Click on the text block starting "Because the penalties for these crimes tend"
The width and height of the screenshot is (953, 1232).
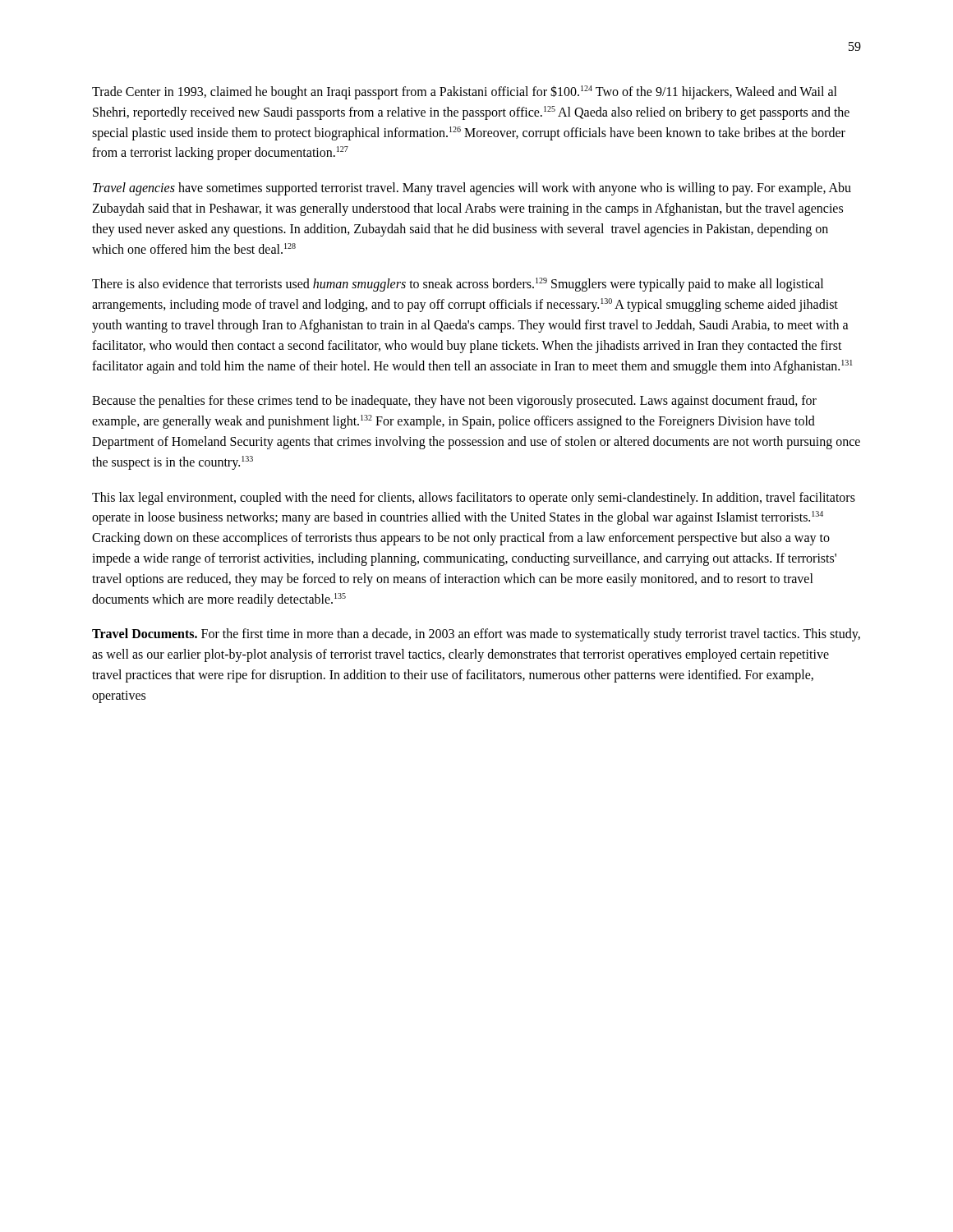(476, 431)
